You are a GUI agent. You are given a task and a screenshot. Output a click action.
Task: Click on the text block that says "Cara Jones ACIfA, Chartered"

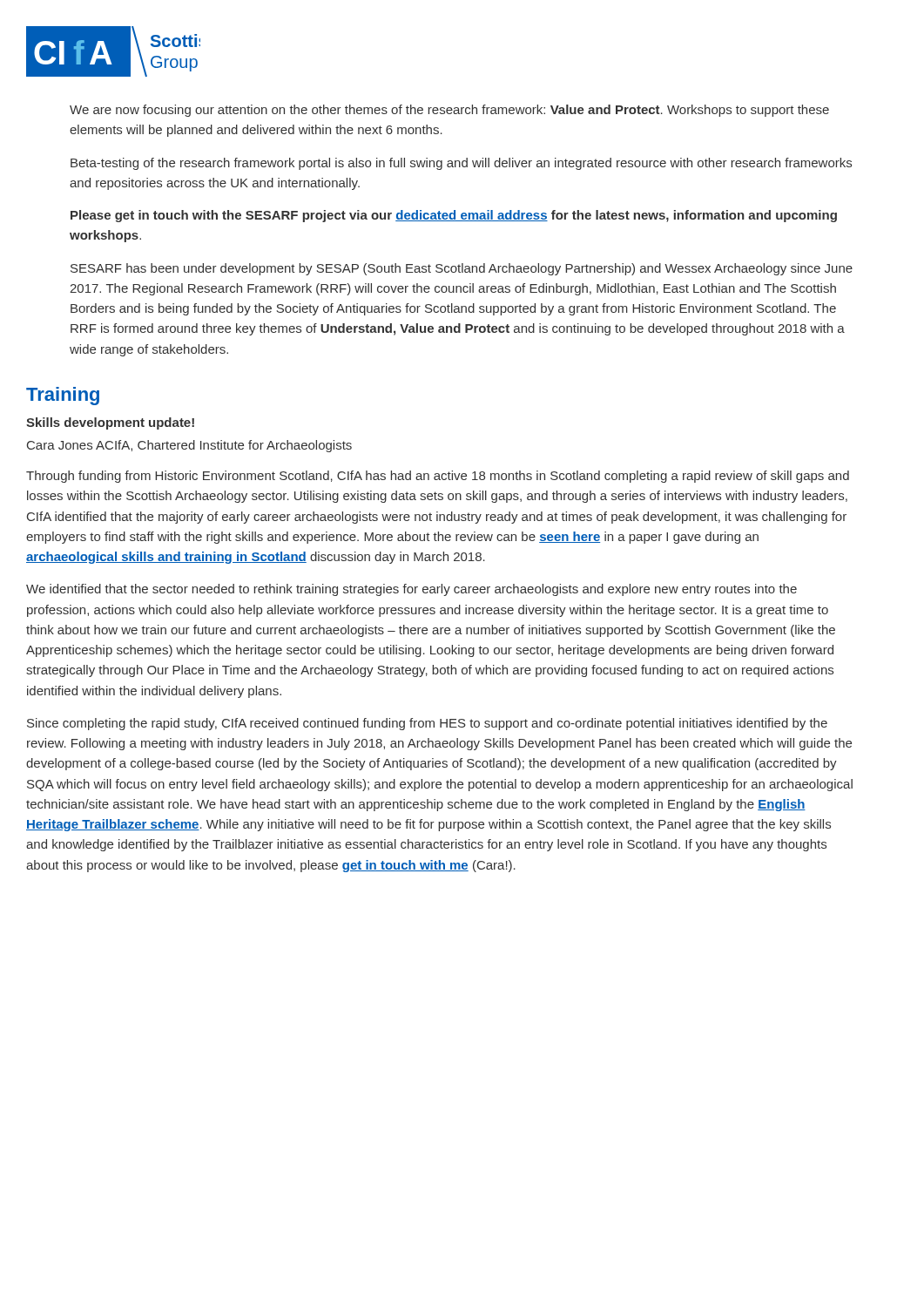click(189, 445)
